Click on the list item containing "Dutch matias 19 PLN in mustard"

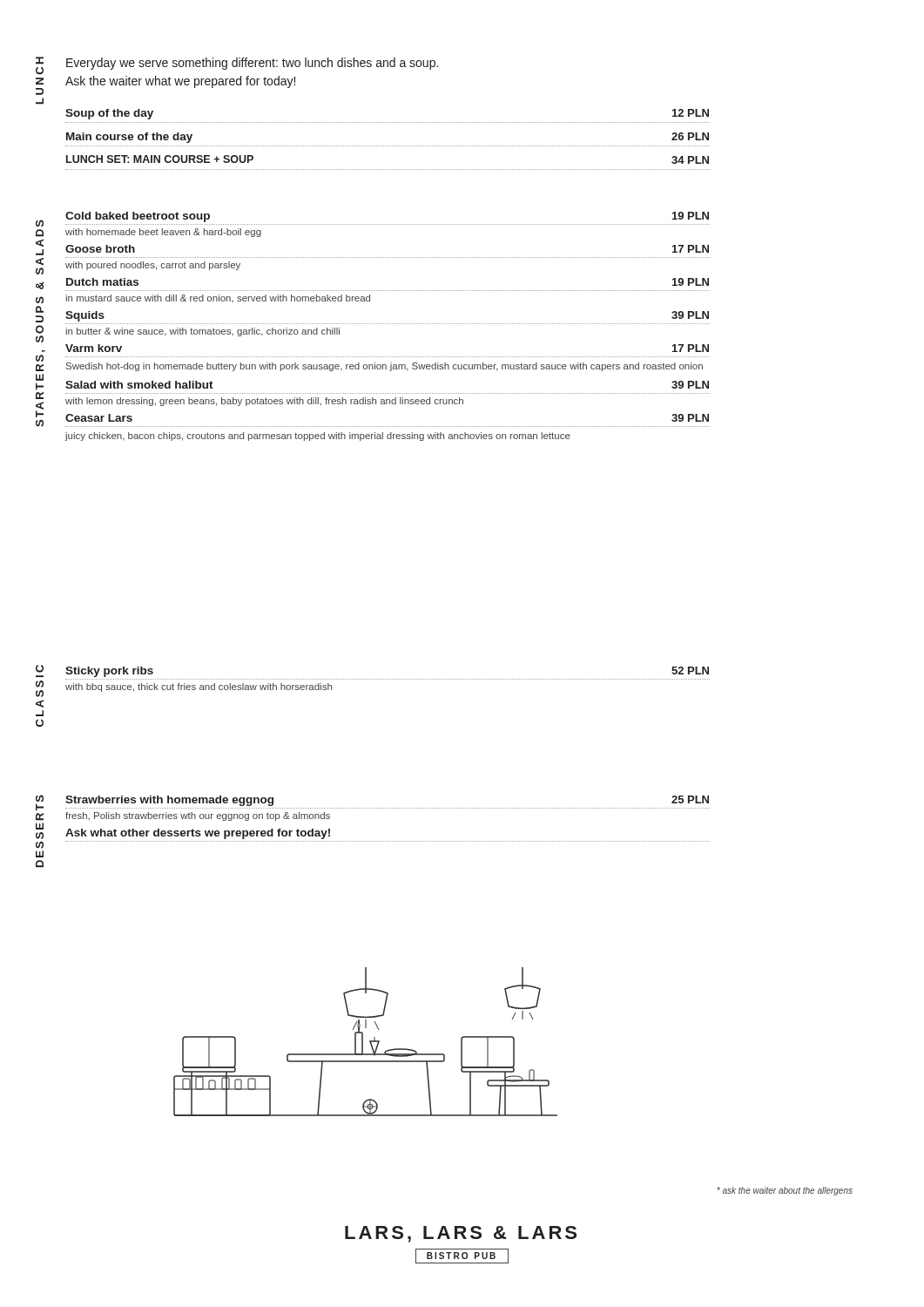click(388, 289)
